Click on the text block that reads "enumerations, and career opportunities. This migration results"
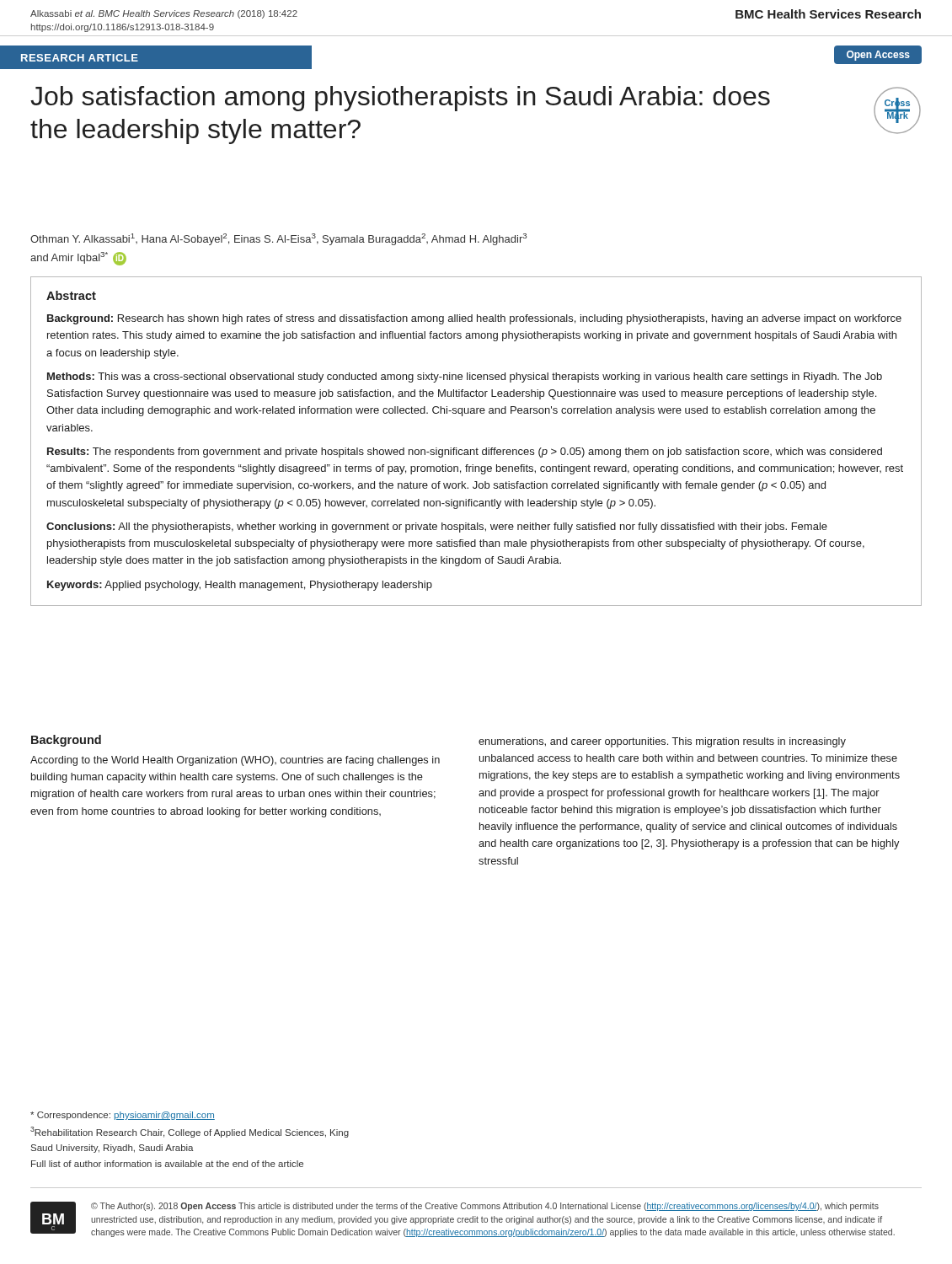 pyautogui.click(x=689, y=801)
